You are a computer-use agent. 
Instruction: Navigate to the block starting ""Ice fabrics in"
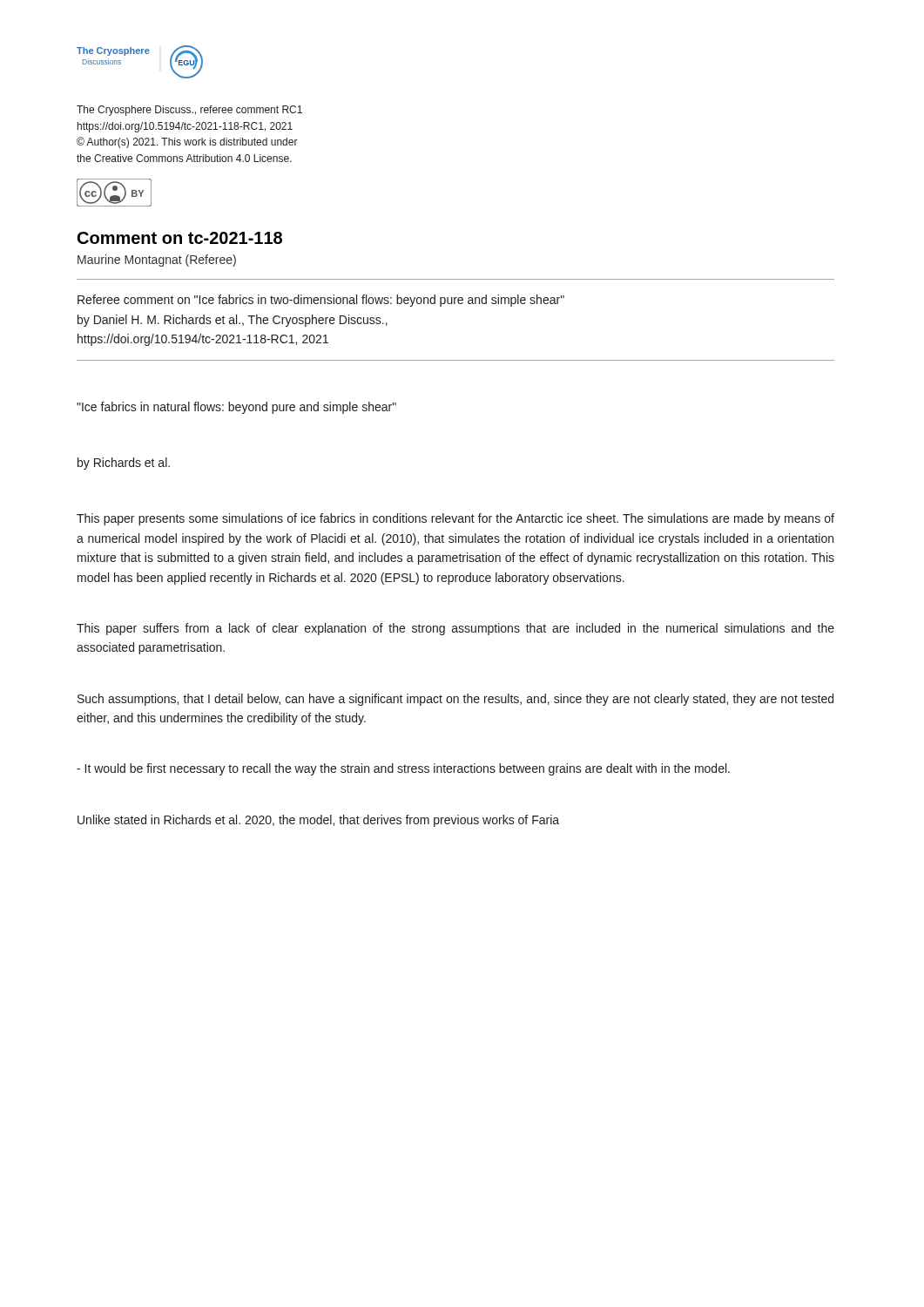pos(236,407)
